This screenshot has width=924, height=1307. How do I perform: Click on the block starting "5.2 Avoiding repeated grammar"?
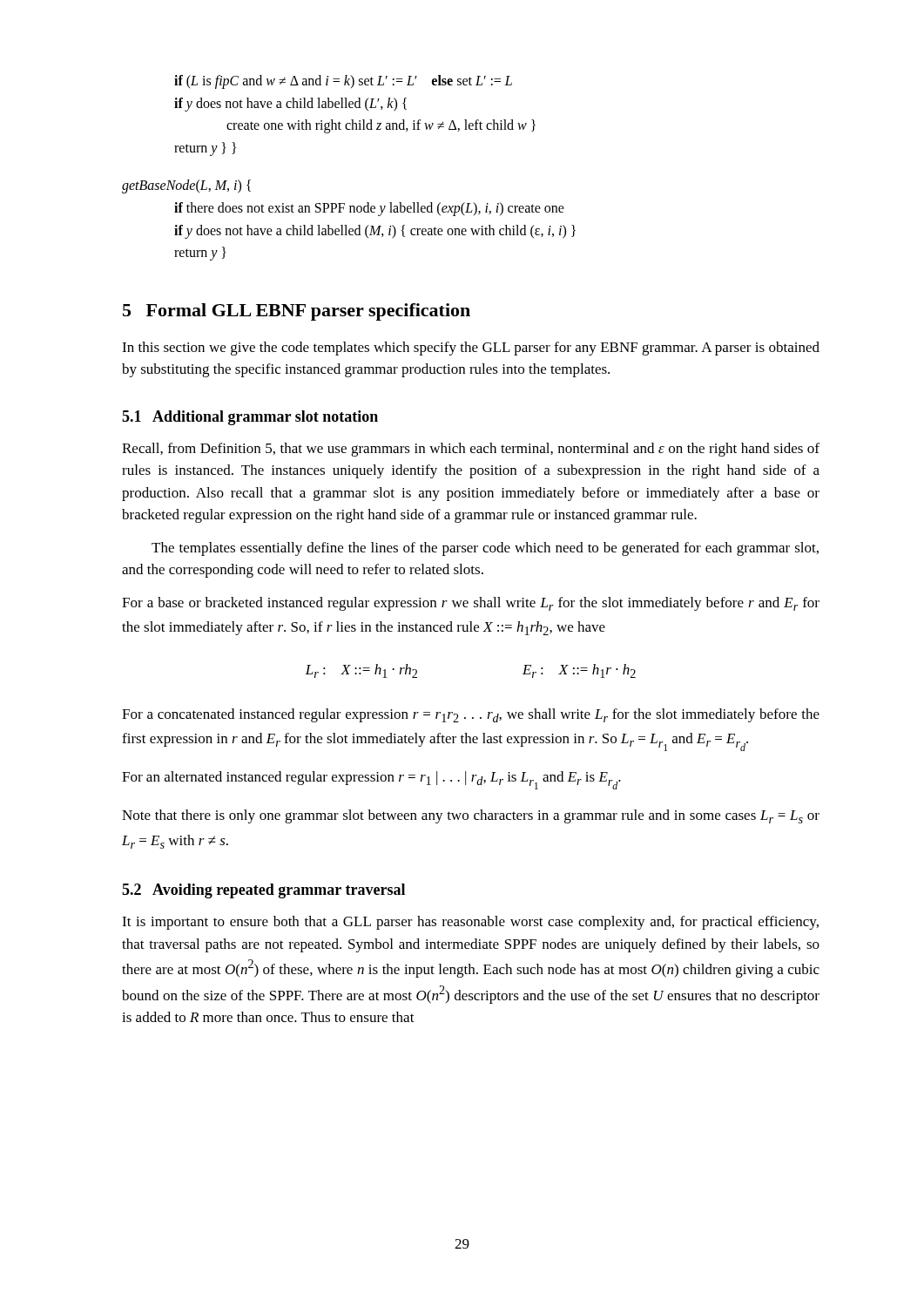pyautogui.click(x=263, y=891)
